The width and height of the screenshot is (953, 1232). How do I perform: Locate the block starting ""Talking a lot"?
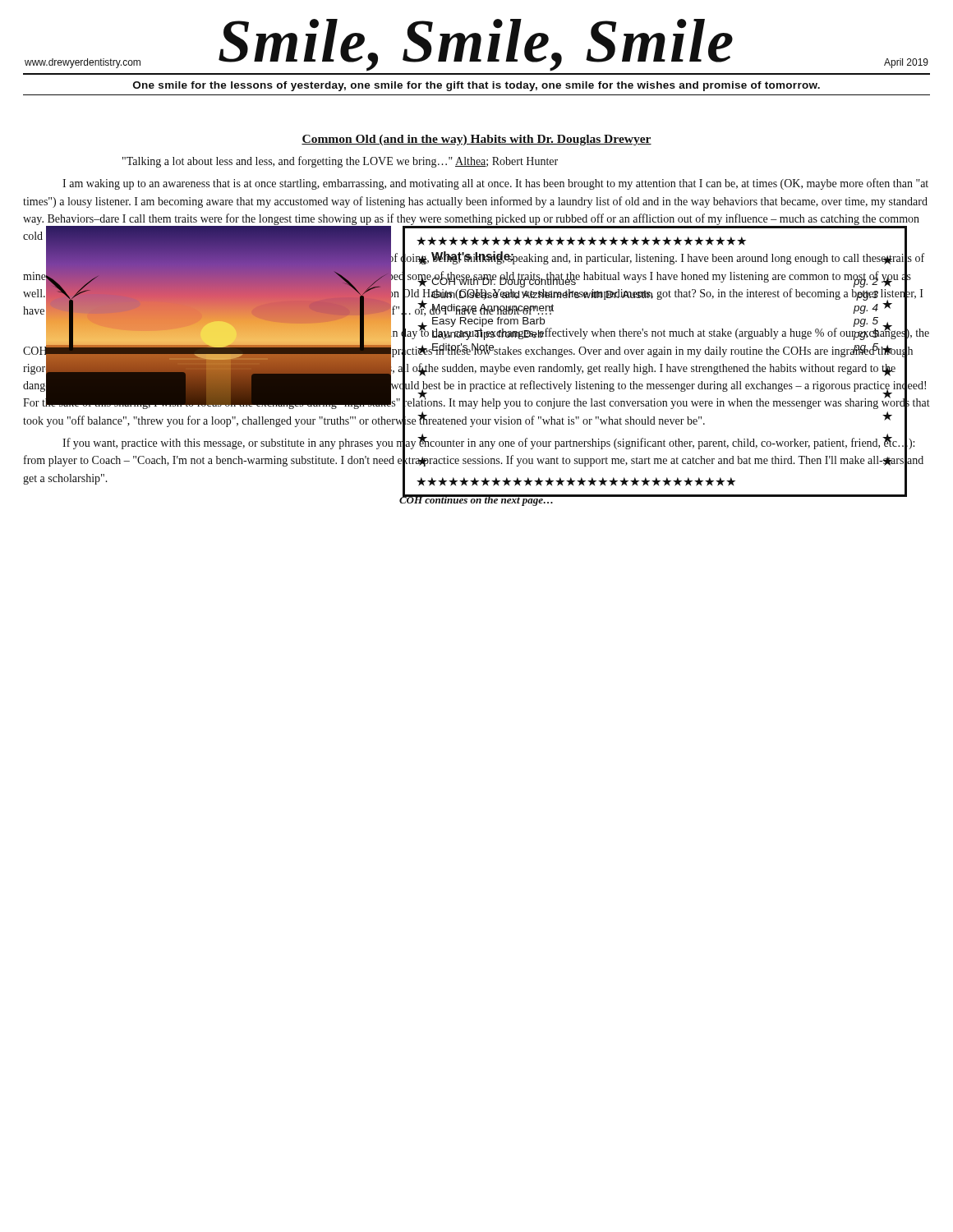click(x=476, y=320)
